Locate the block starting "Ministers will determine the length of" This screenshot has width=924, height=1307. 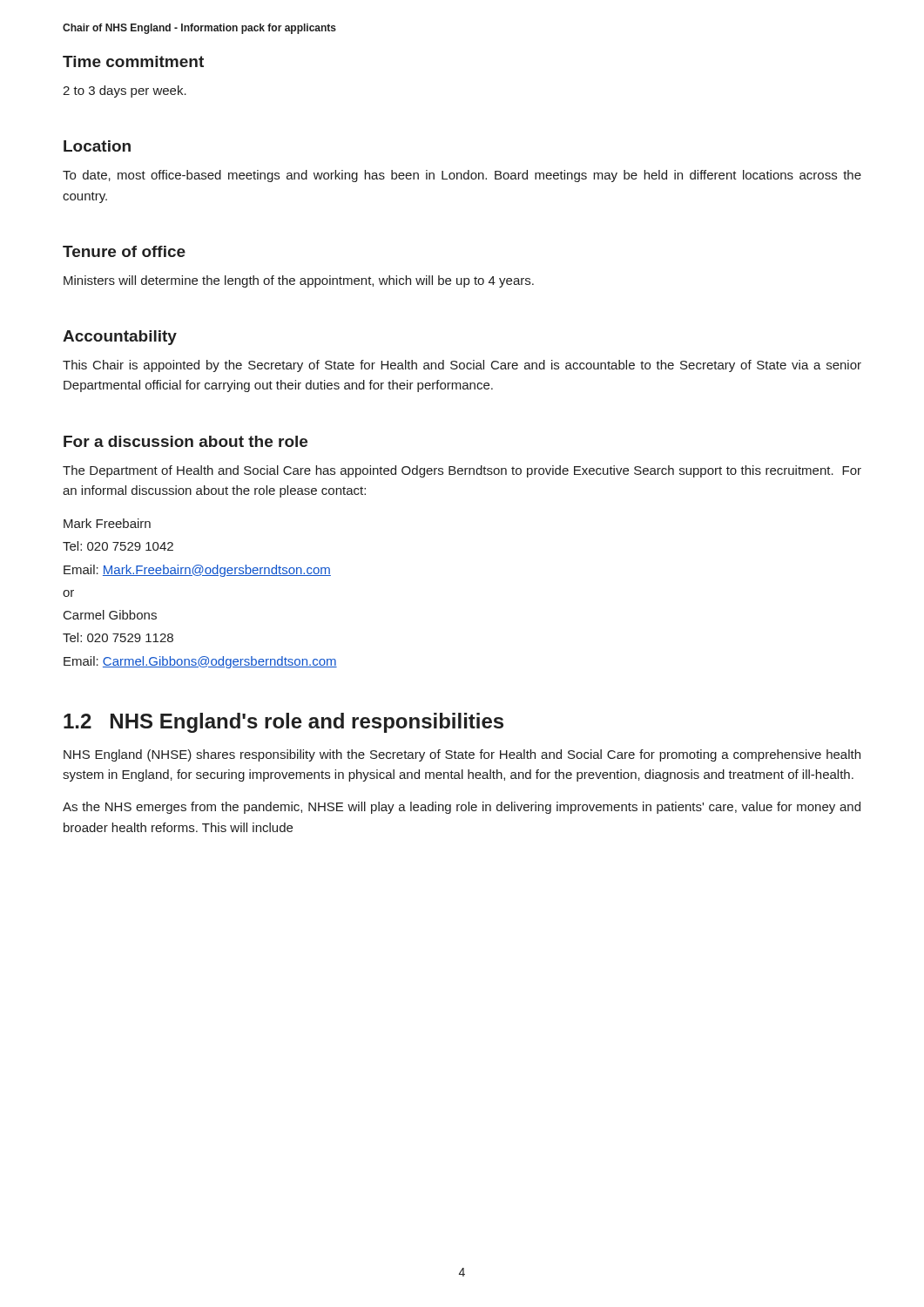(462, 280)
